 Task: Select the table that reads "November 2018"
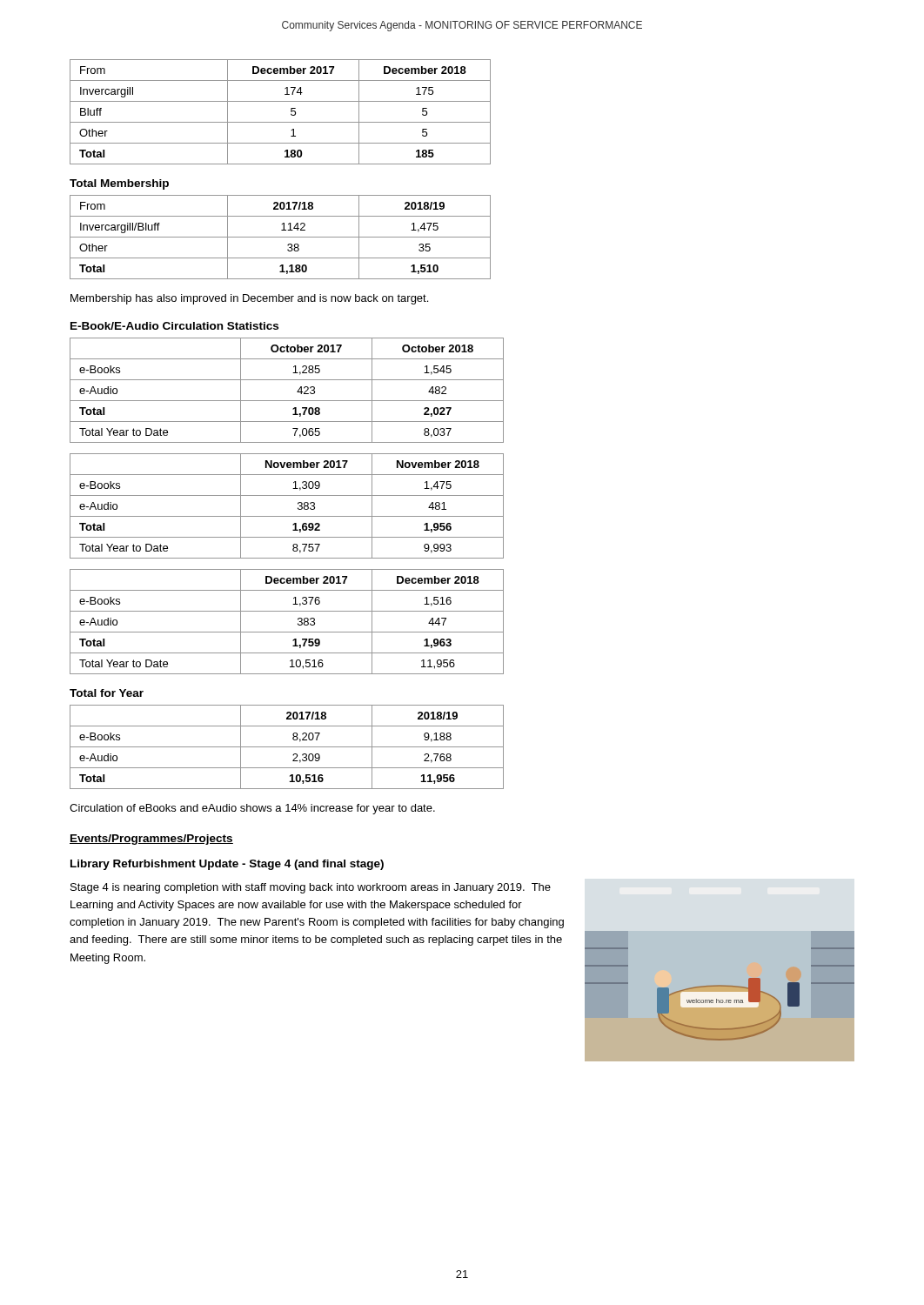(462, 505)
